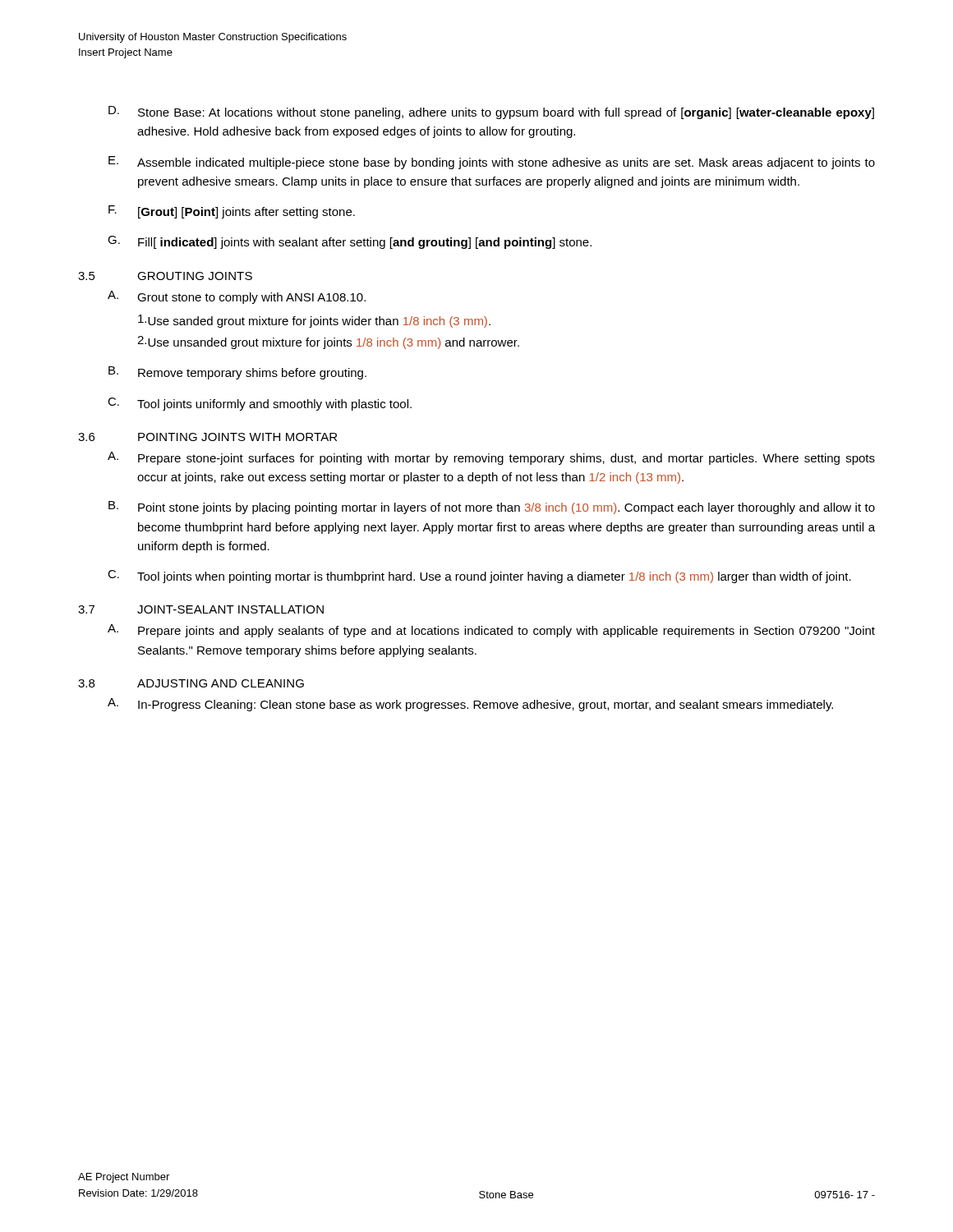953x1232 pixels.
Task: Select the block starting "B. Remove temporary"
Action: tap(237, 373)
